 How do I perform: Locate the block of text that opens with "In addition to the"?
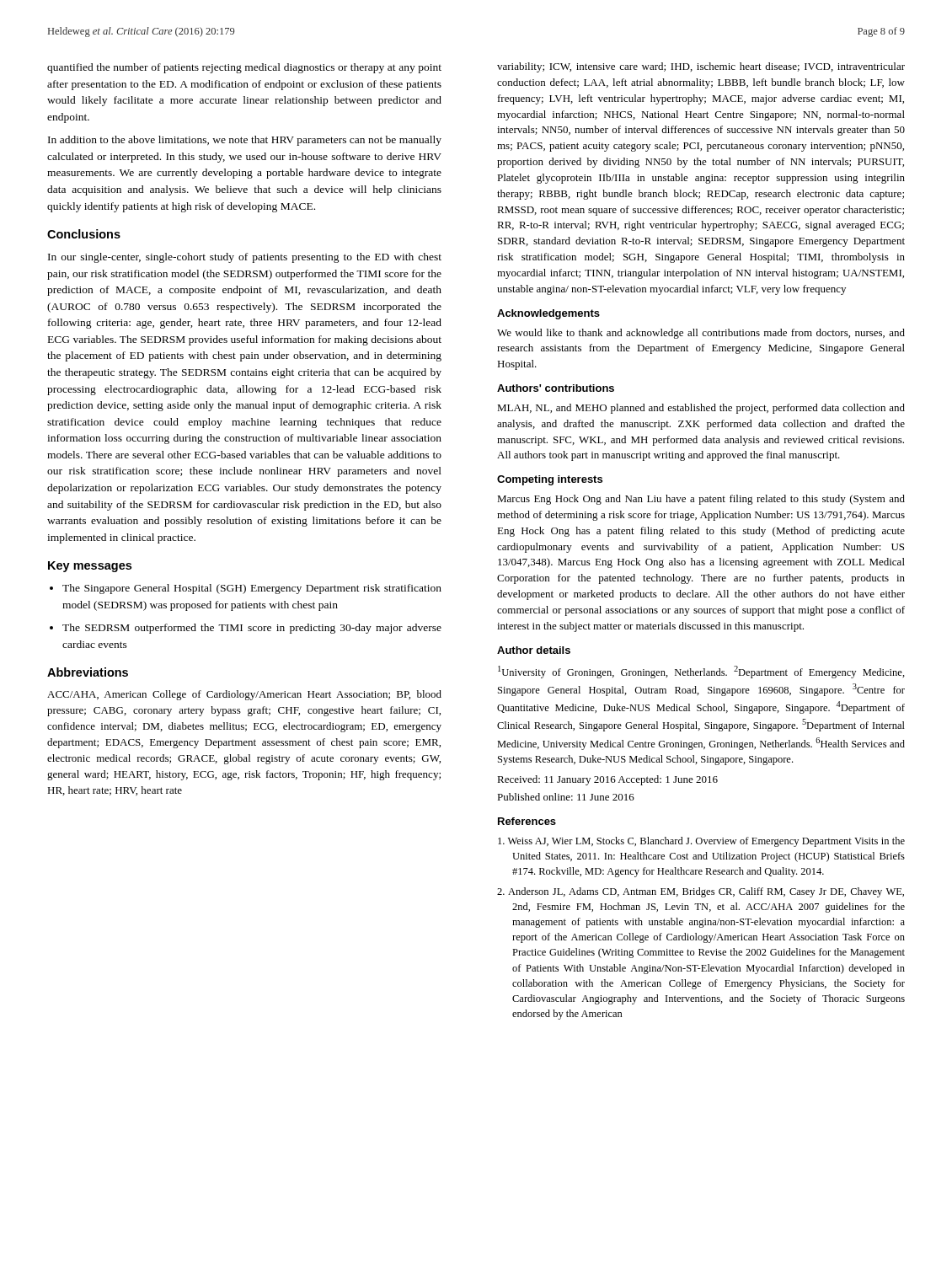click(x=244, y=173)
